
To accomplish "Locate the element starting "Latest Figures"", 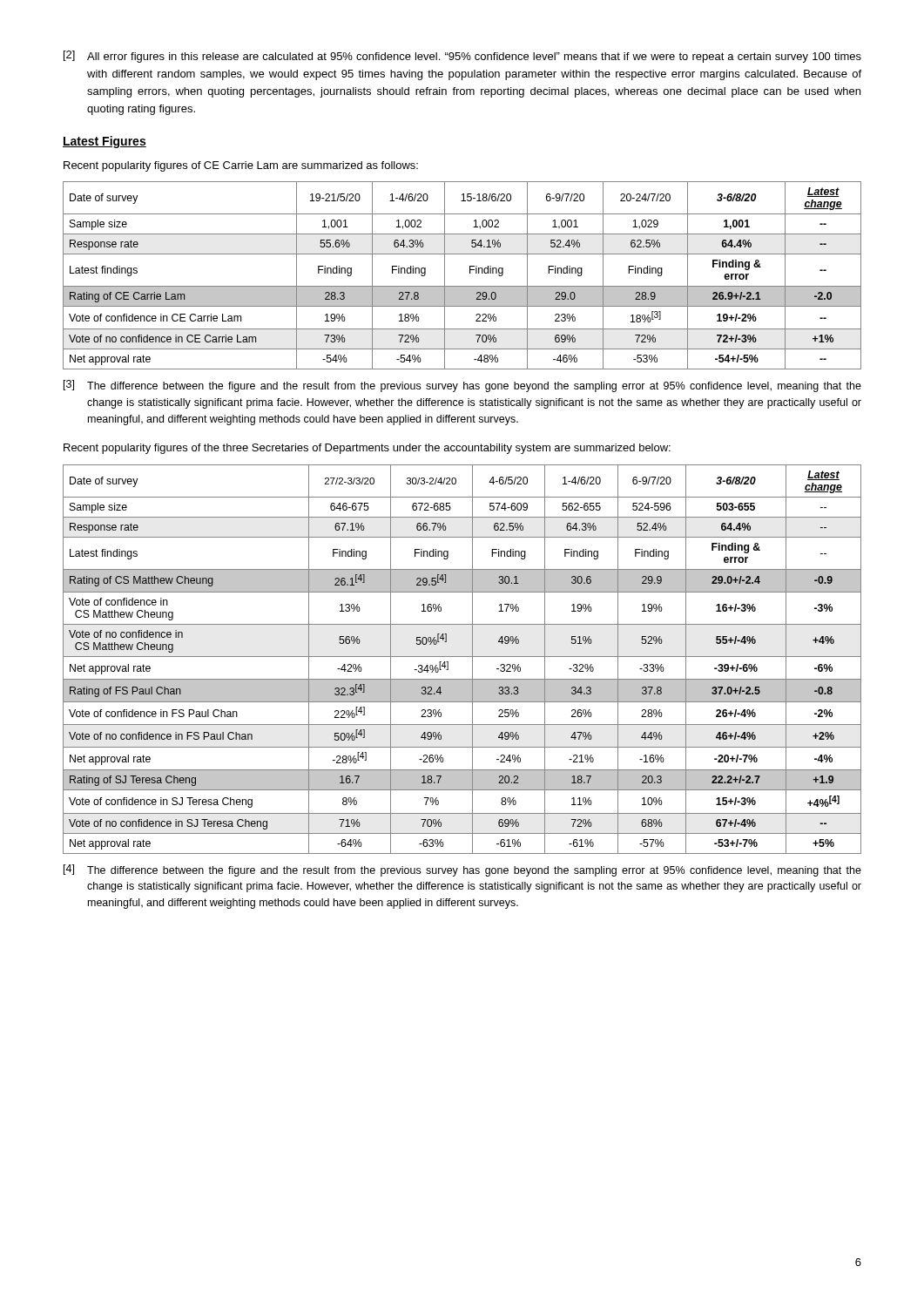I will [104, 141].
